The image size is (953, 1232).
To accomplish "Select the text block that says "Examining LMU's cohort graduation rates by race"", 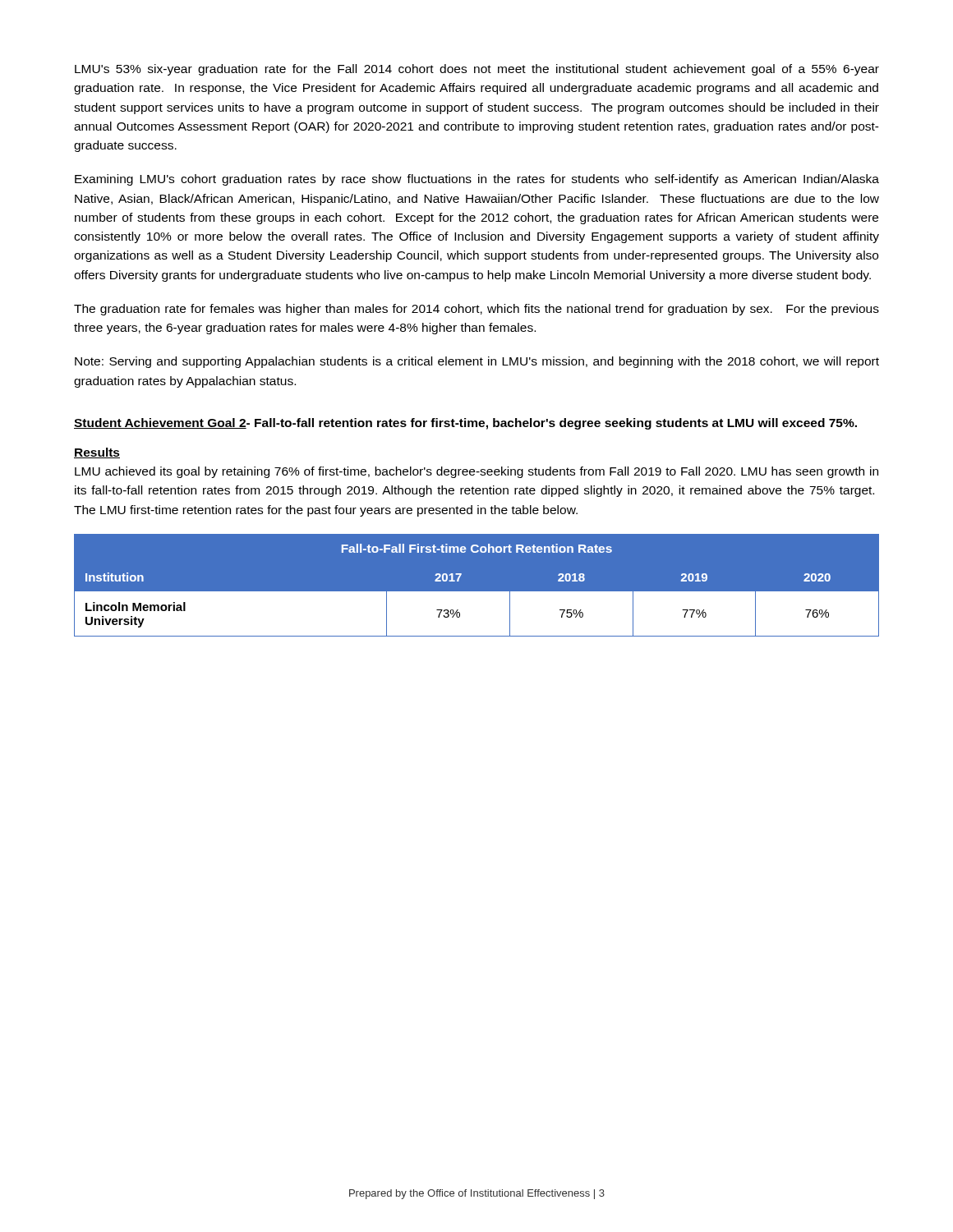I will (476, 227).
